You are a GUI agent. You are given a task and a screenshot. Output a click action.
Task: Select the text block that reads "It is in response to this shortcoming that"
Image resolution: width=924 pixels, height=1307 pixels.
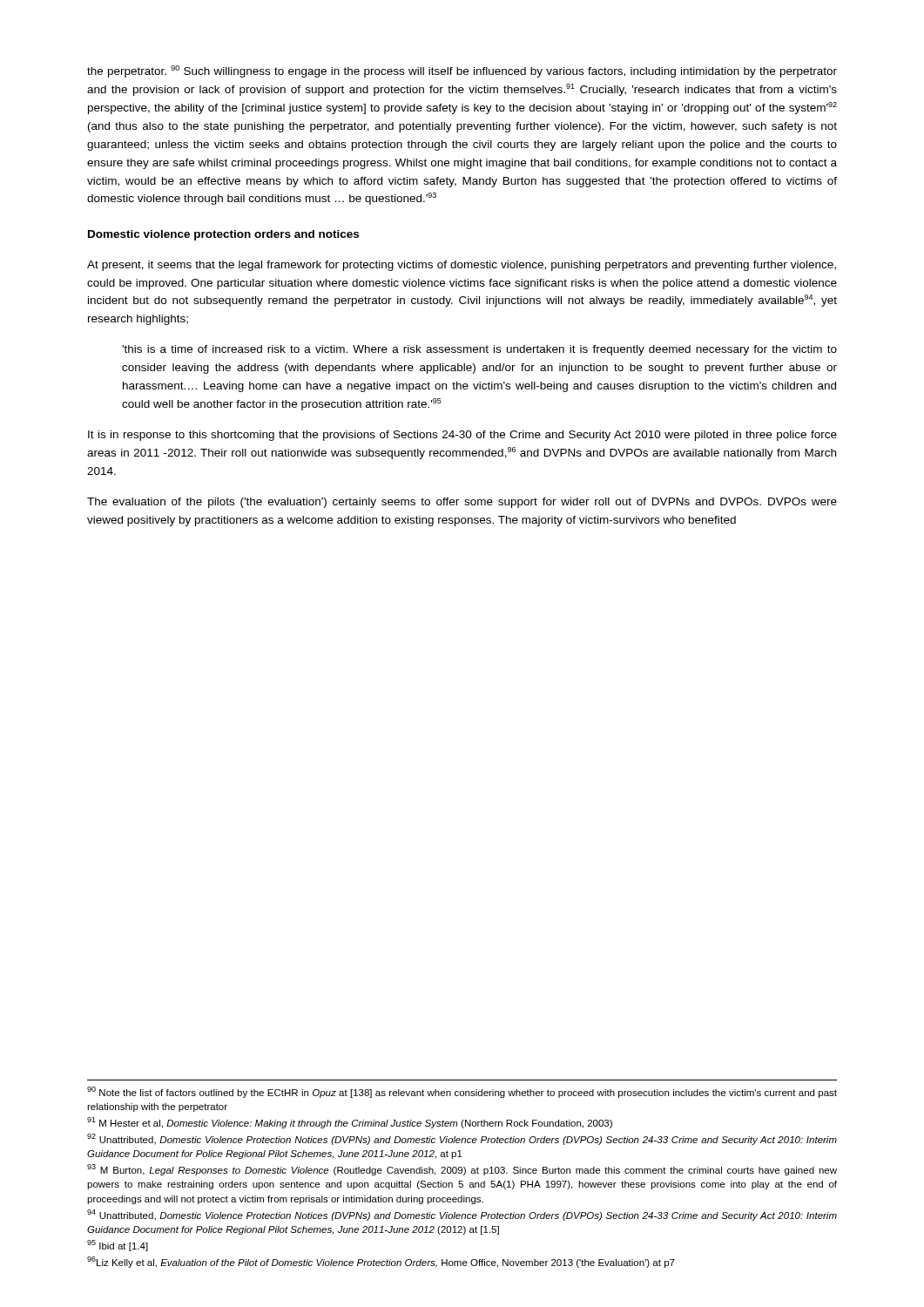click(462, 453)
